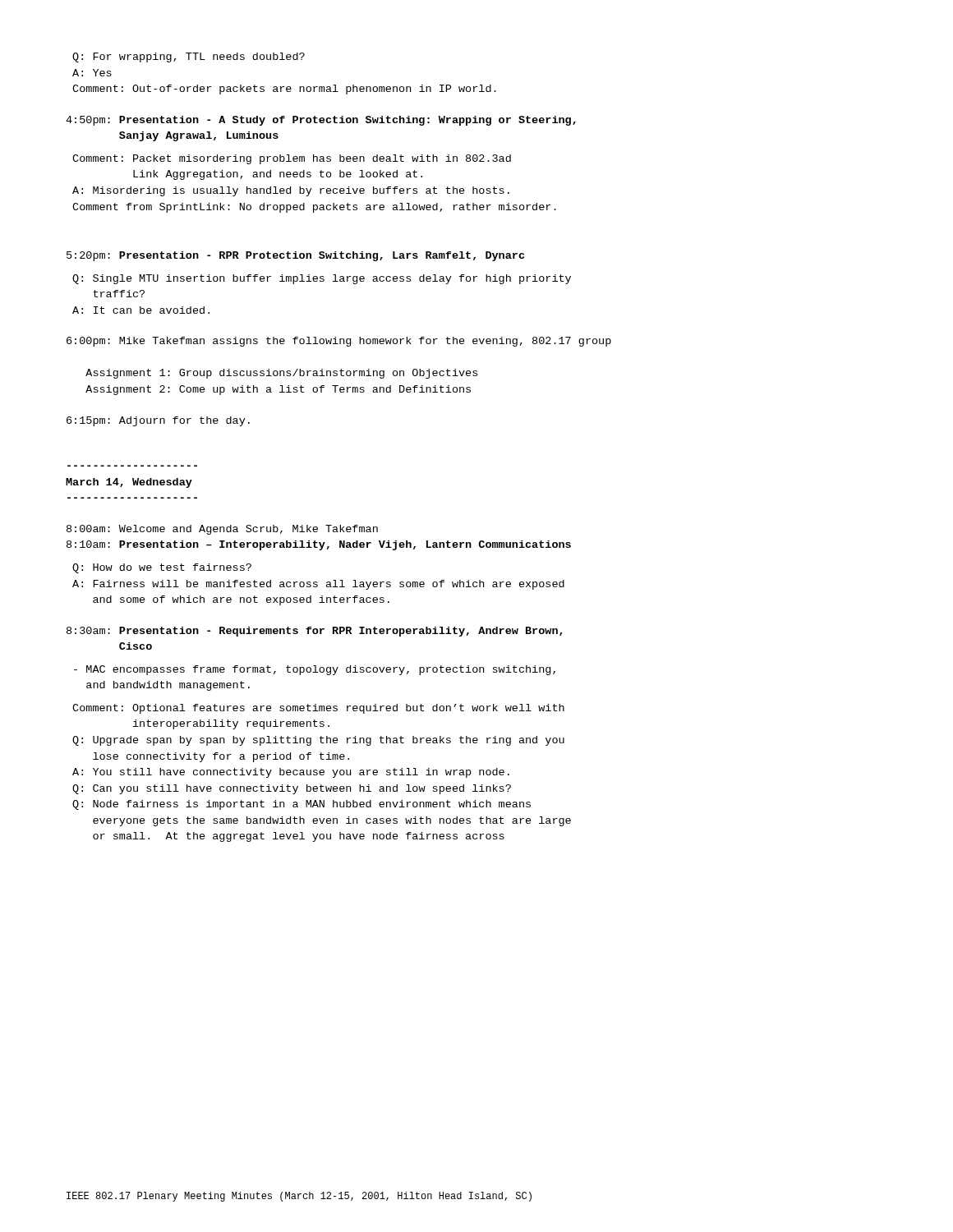Locate the block starting "Q: How do we test fairness?"
Viewport: 953px width, 1232px height.
coord(315,584)
